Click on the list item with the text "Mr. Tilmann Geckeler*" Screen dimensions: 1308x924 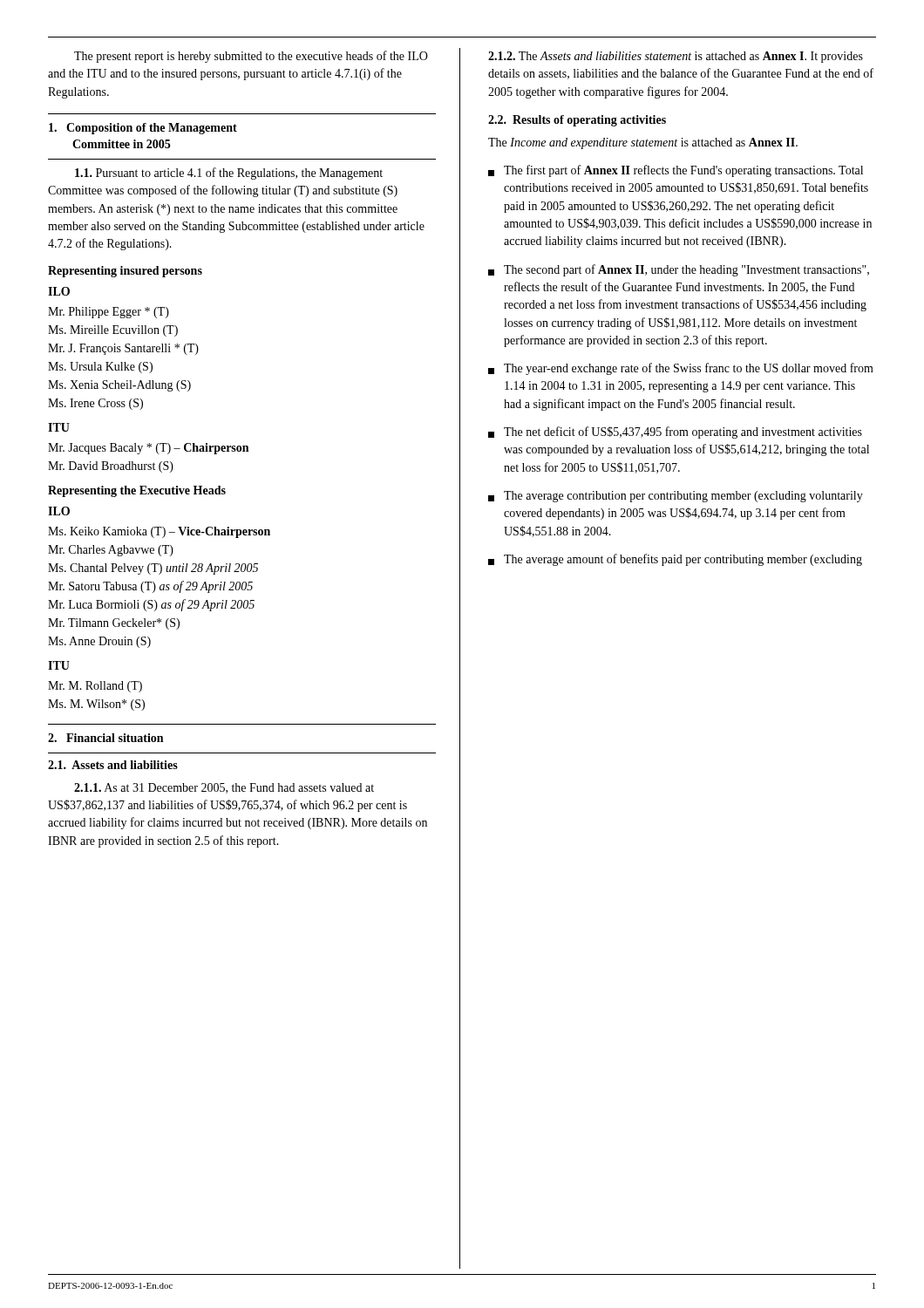point(114,624)
